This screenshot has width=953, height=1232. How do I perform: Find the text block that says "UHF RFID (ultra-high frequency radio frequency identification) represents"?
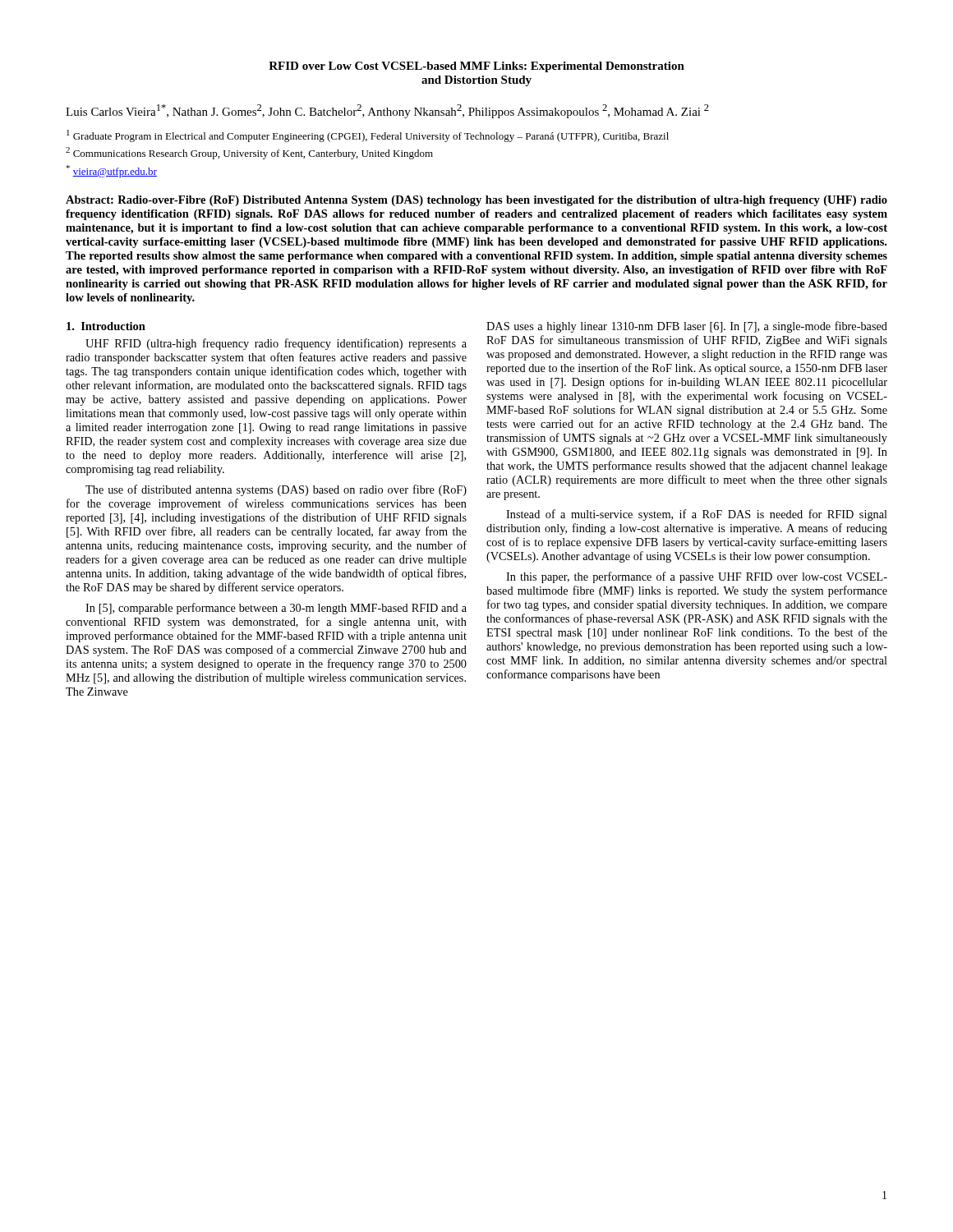point(266,518)
